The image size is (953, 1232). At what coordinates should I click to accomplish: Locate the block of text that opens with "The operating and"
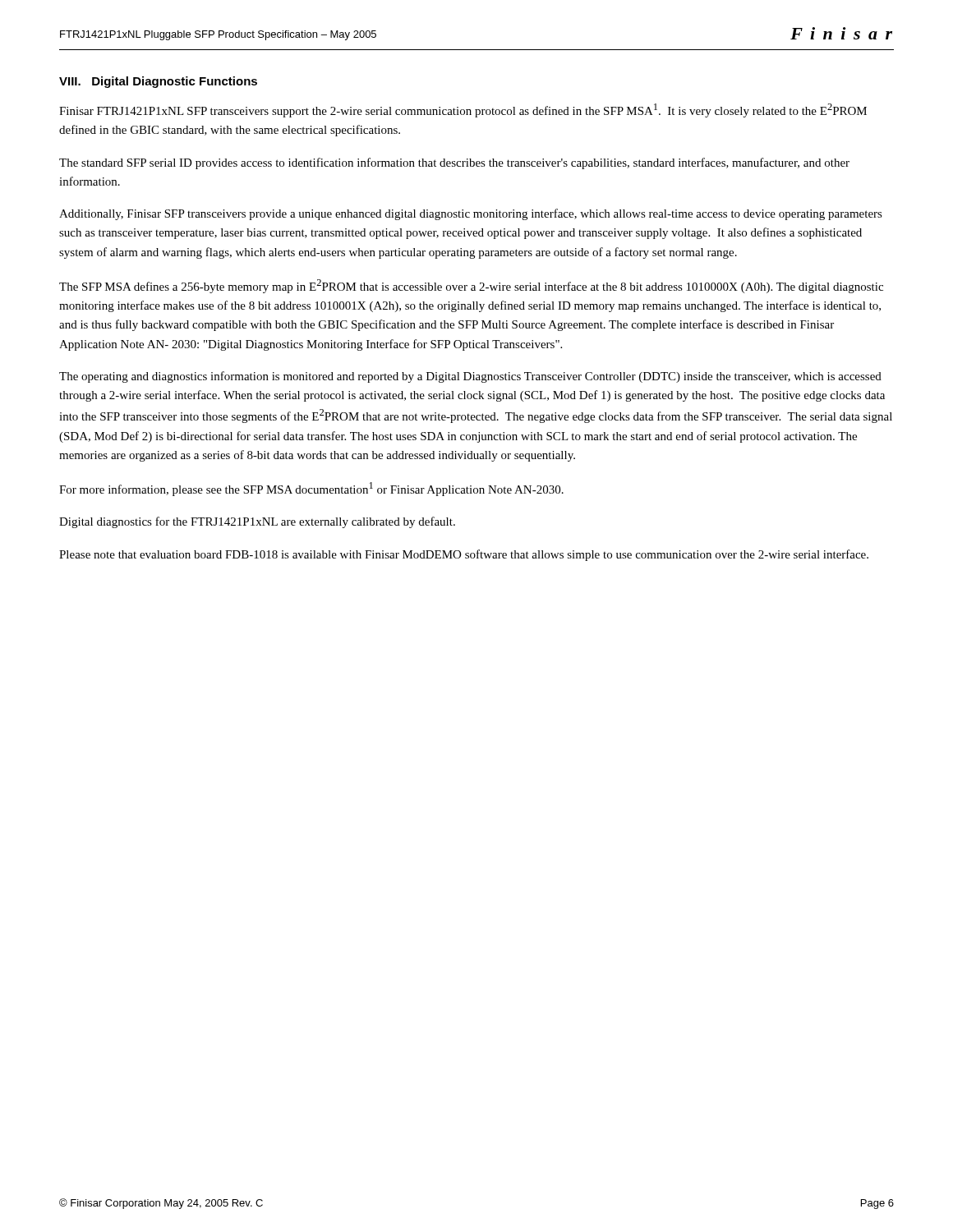pyautogui.click(x=476, y=415)
